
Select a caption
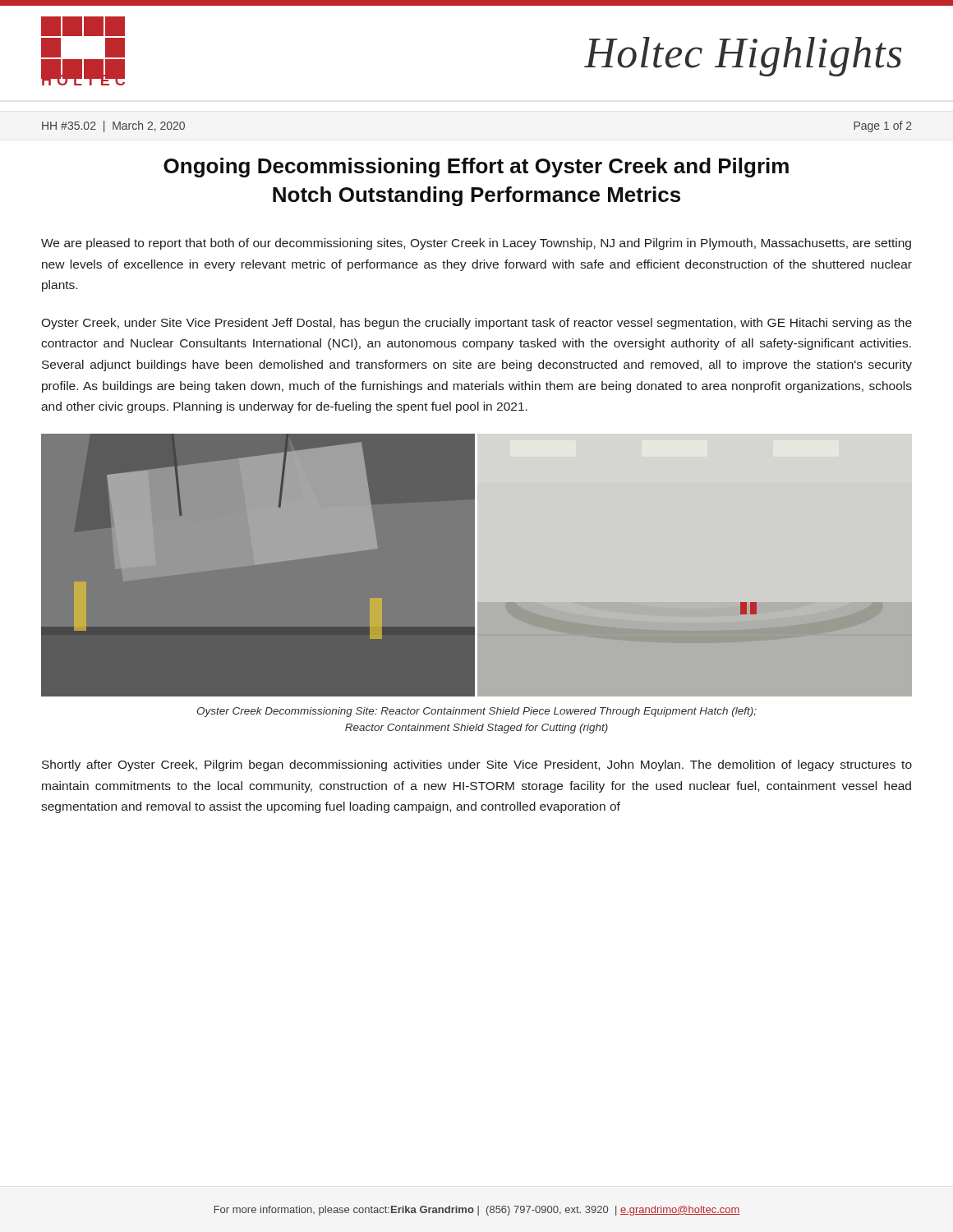(476, 719)
